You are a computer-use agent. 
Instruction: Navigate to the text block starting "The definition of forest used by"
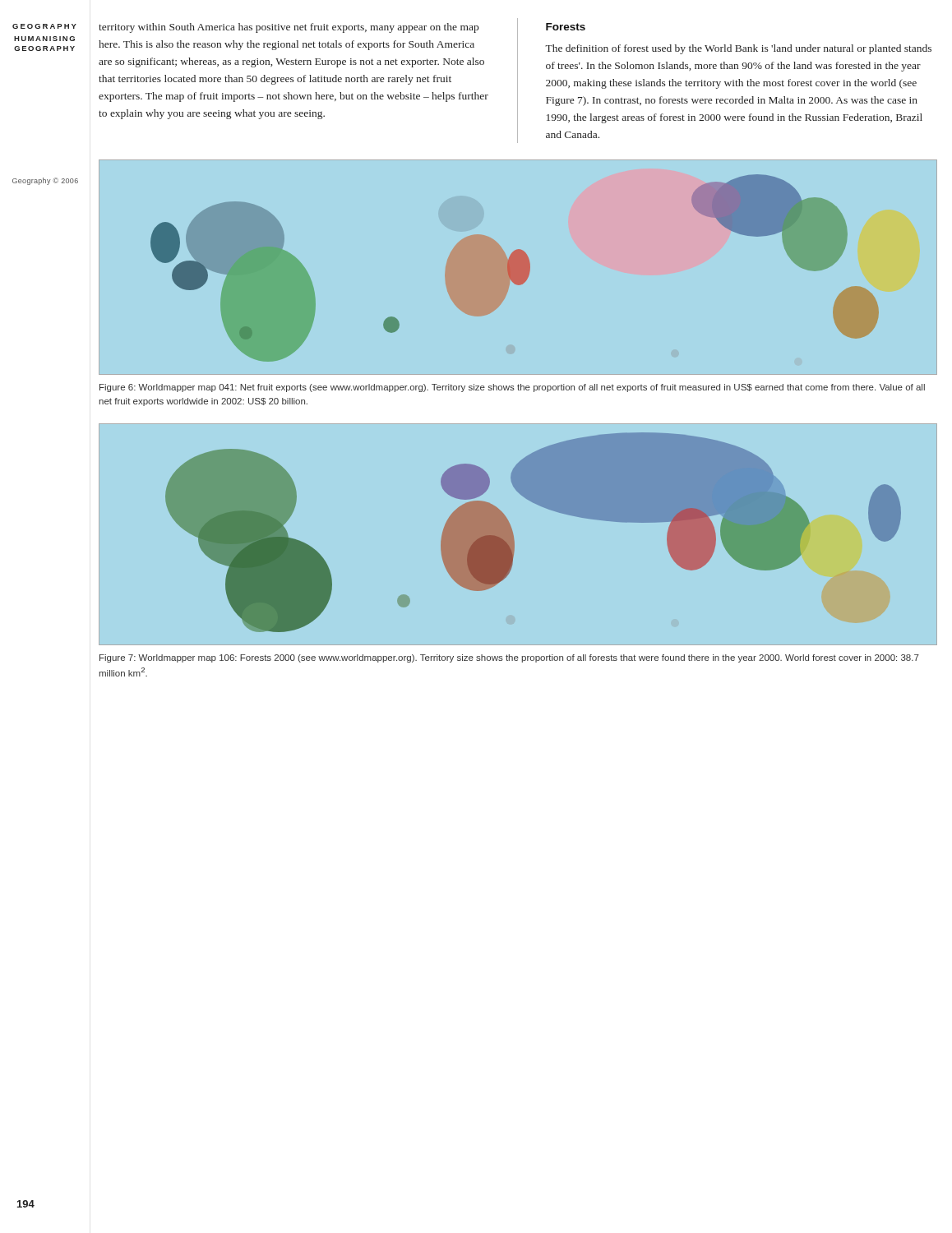click(739, 91)
